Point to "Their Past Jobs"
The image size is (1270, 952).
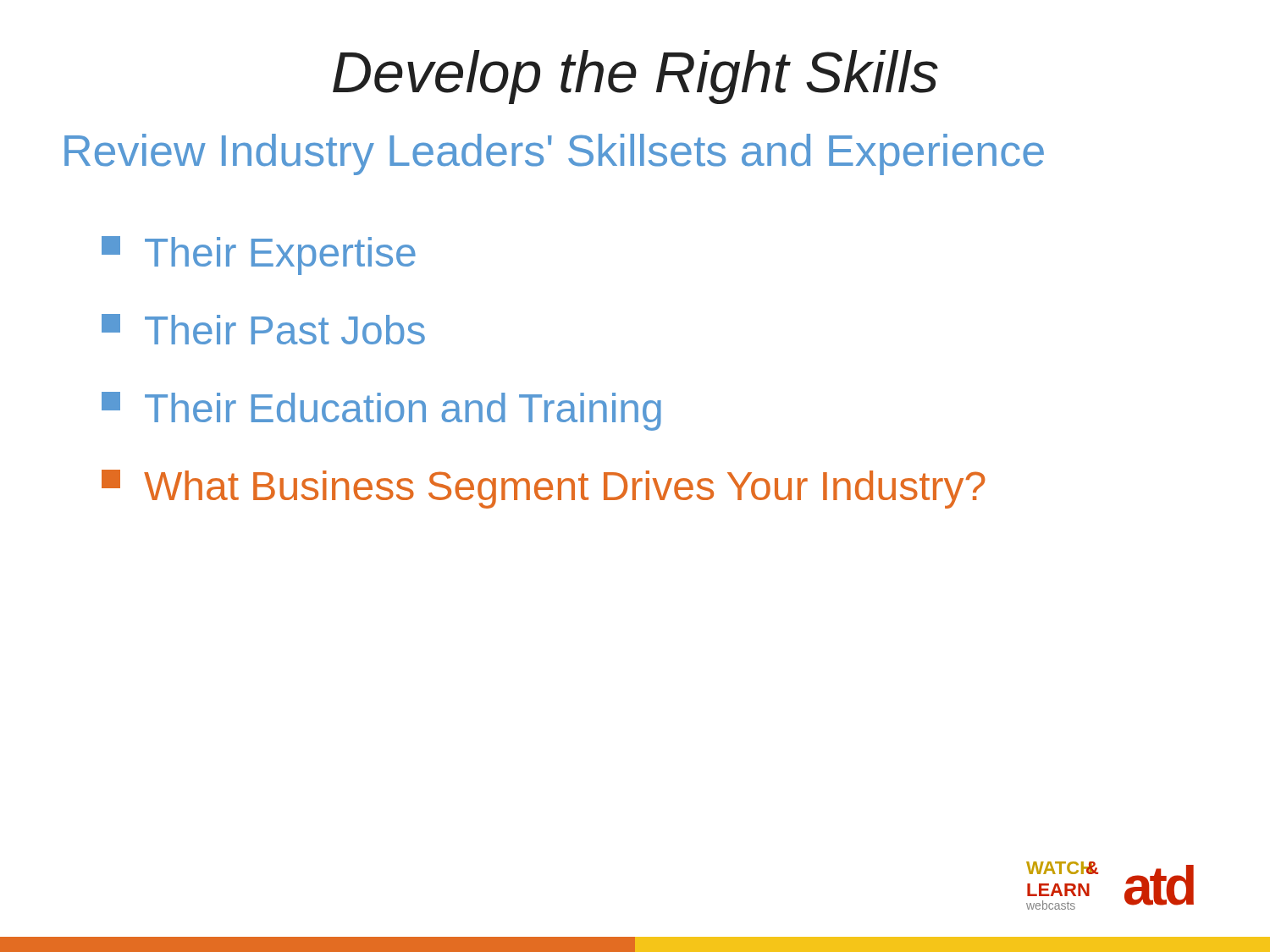click(x=264, y=331)
